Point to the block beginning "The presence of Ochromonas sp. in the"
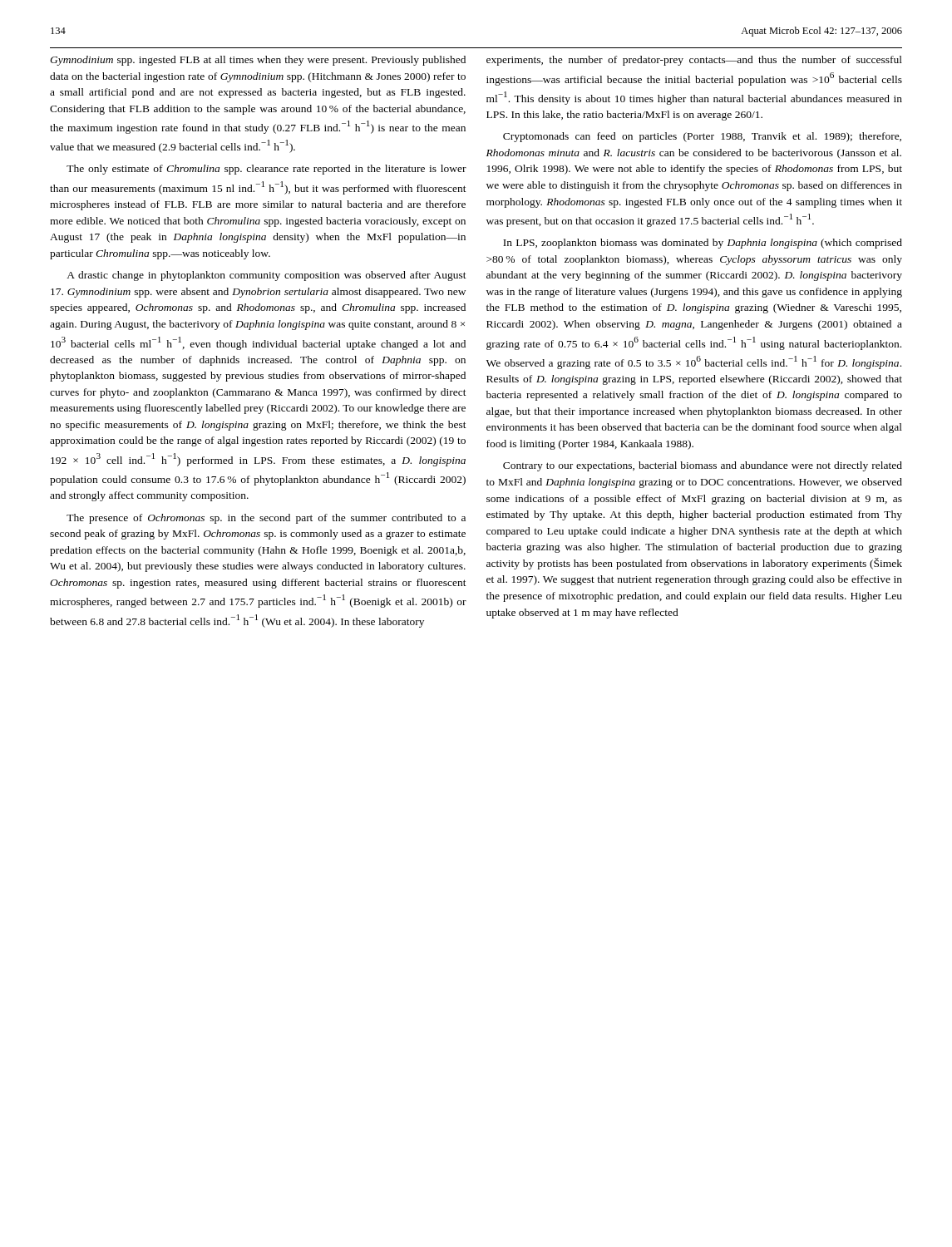The image size is (952, 1247). tap(258, 569)
